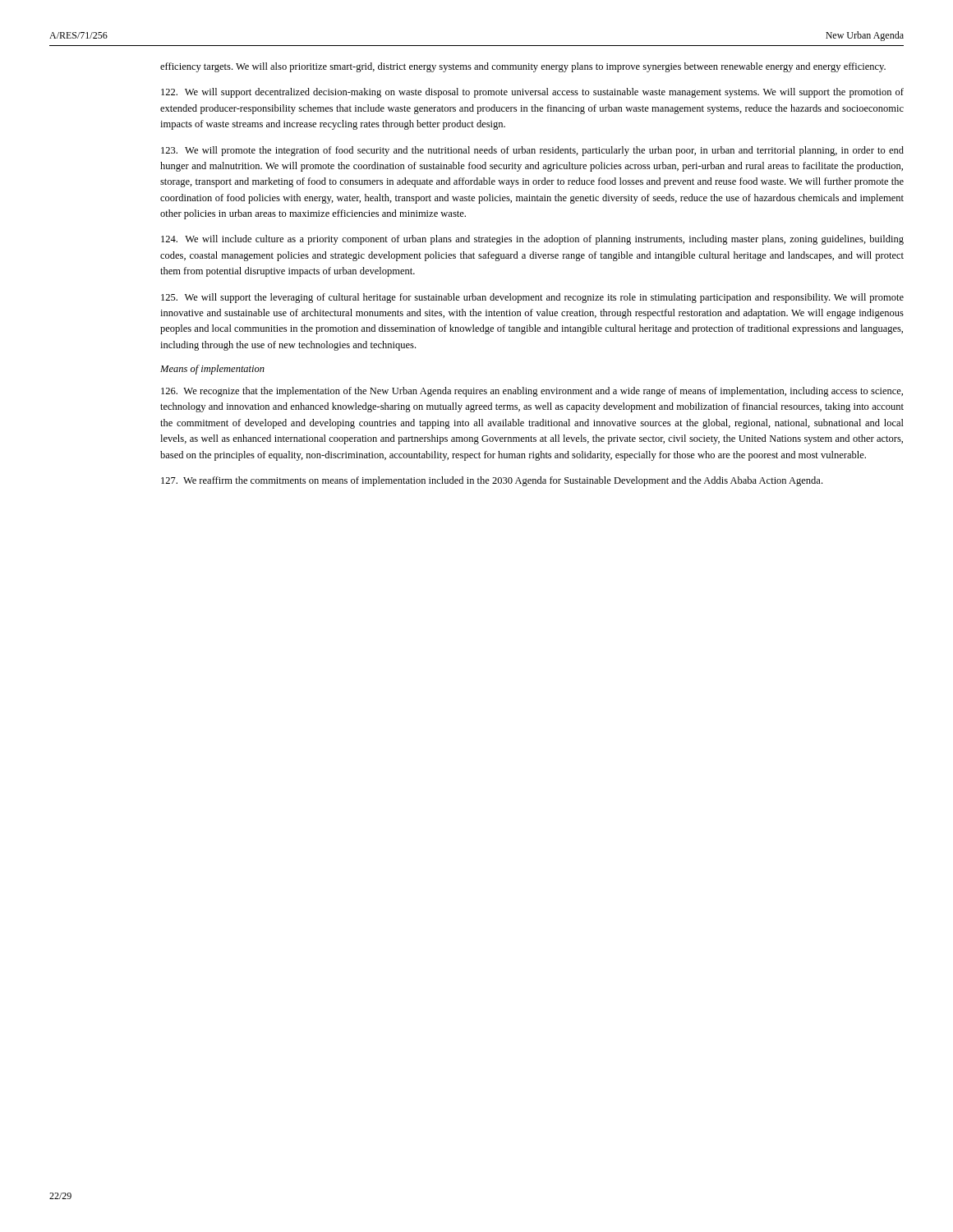953x1232 pixels.
Task: Click the passage that begins "We recognize that the implementation of the"
Action: coord(532,423)
